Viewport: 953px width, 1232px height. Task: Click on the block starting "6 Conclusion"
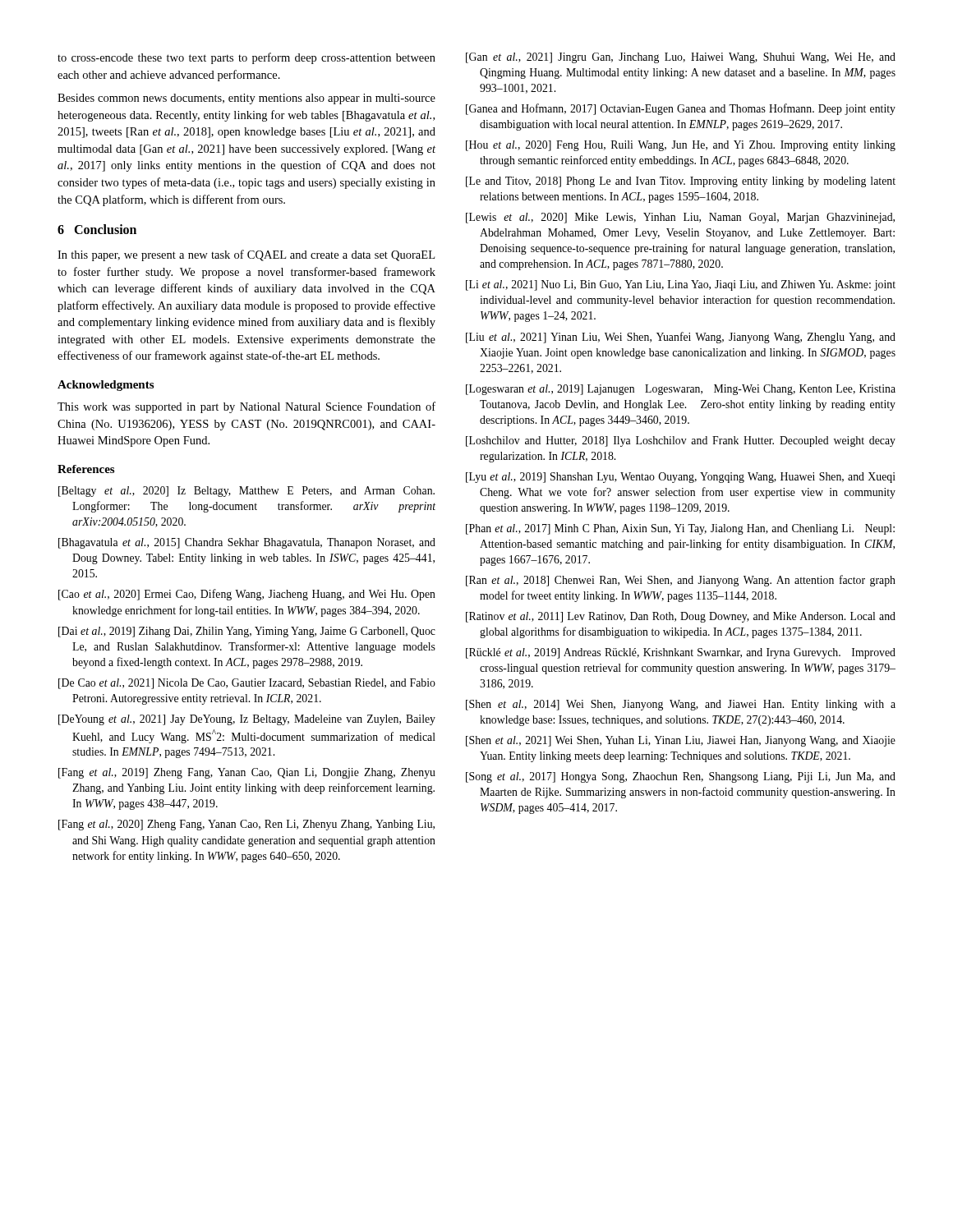(97, 230)
